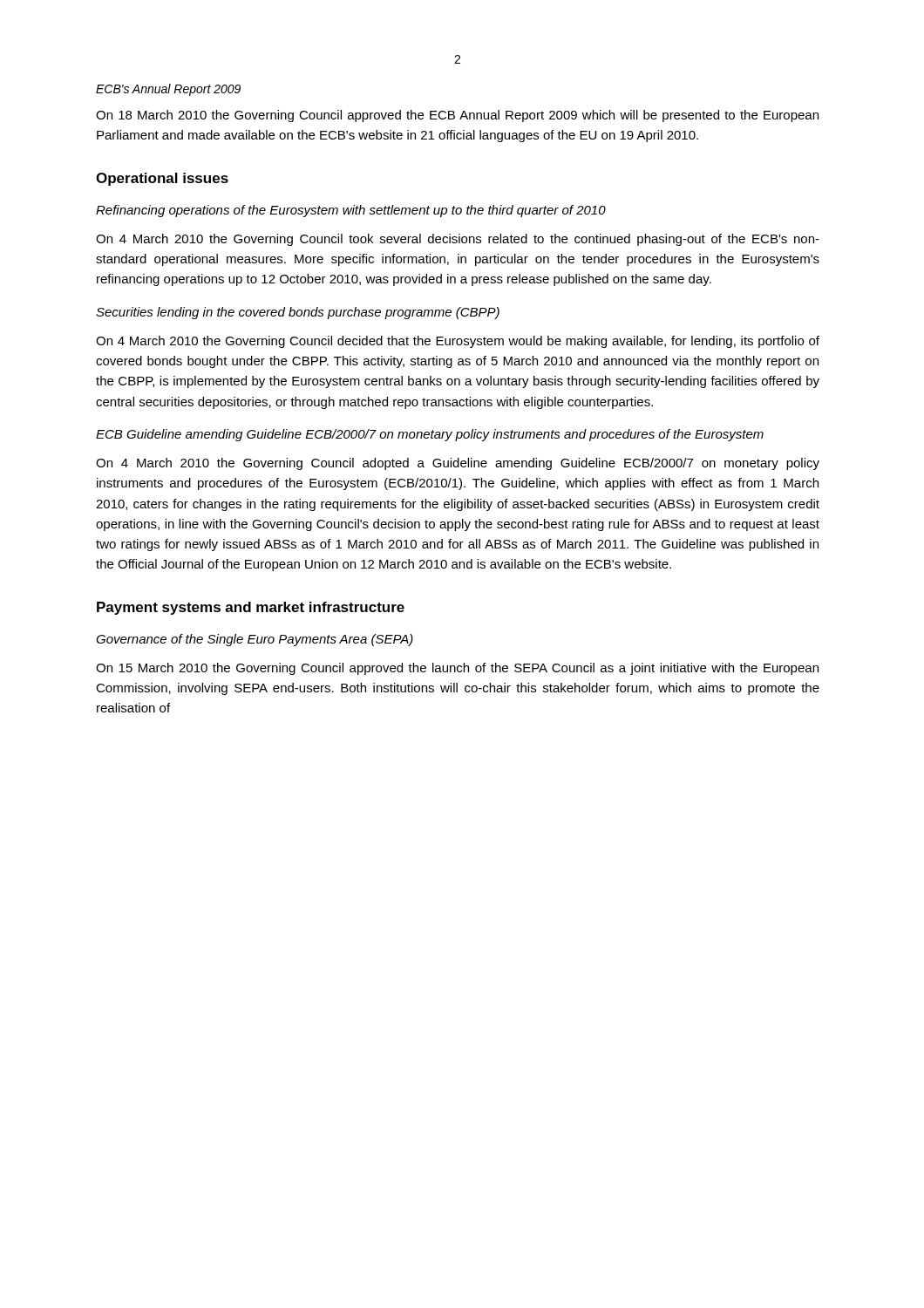The height and width of the screenshot is (1308, 924).
Task: Point to the block beginning "Securities lending in the covered"
Action: click(x=298, y=311)
